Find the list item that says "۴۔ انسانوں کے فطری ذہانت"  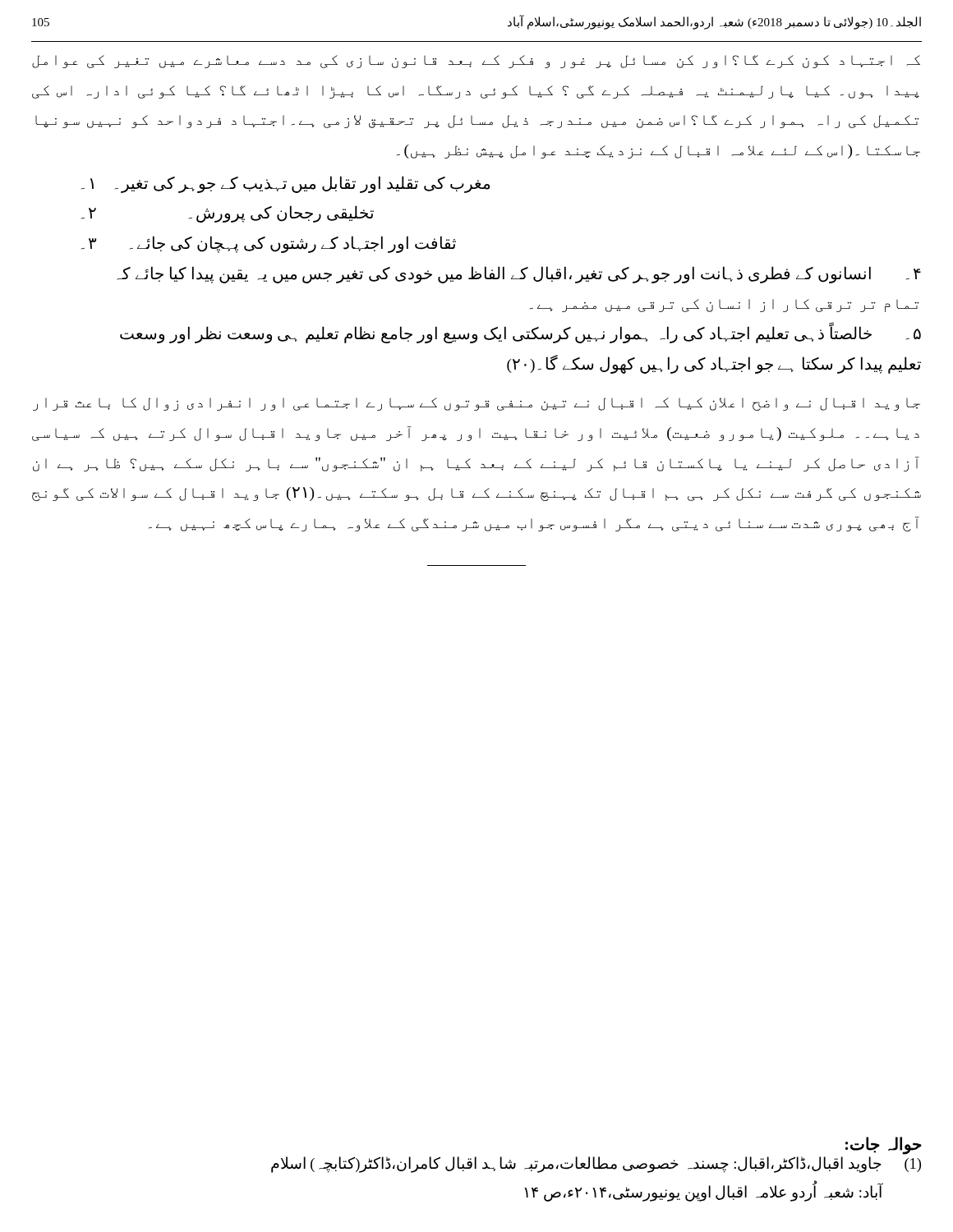[x=519, y=275]
